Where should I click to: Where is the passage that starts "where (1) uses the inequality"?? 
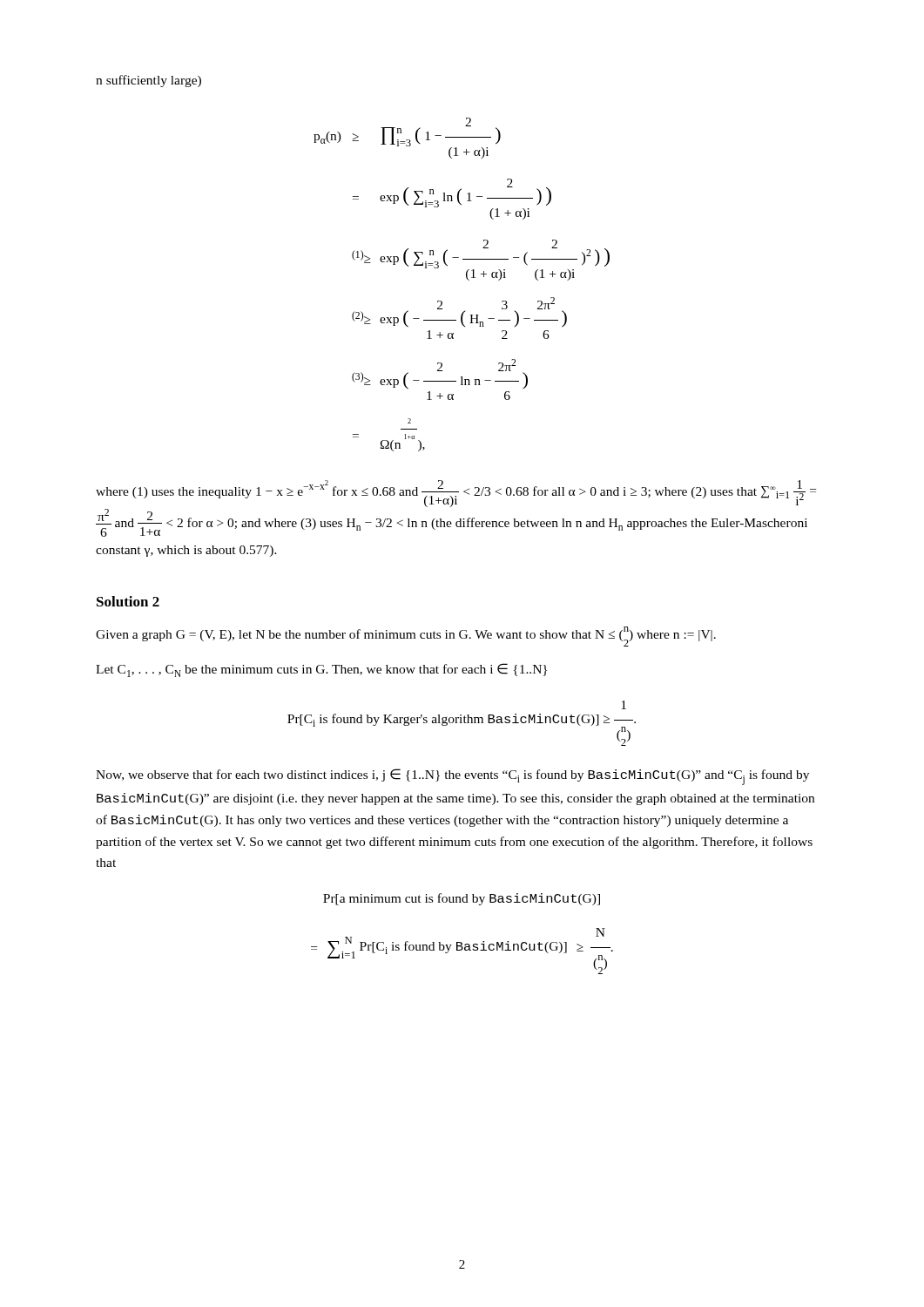456,516
